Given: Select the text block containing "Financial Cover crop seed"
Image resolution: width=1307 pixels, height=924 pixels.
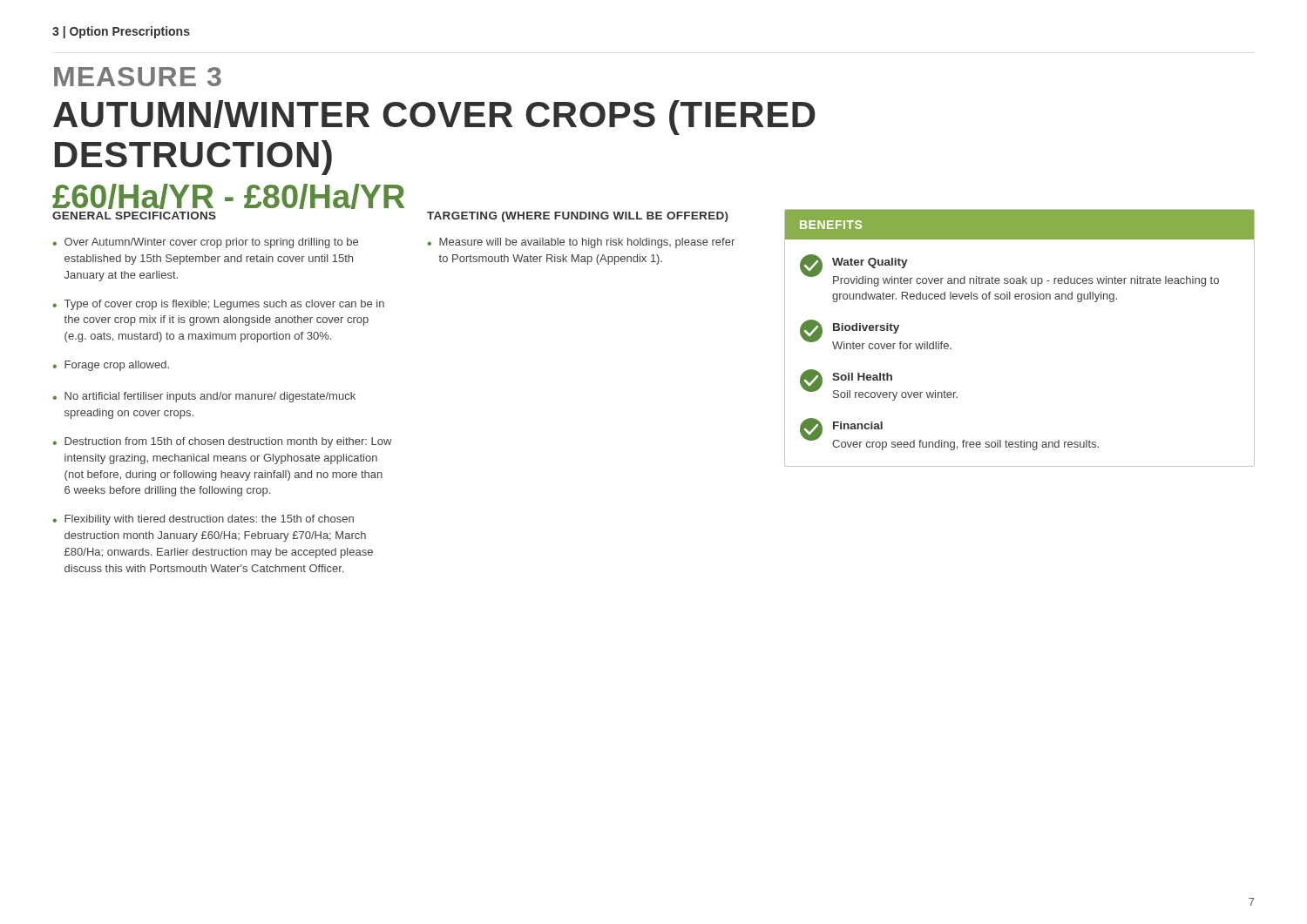Looking at the screenshot, I should point(966,434).
